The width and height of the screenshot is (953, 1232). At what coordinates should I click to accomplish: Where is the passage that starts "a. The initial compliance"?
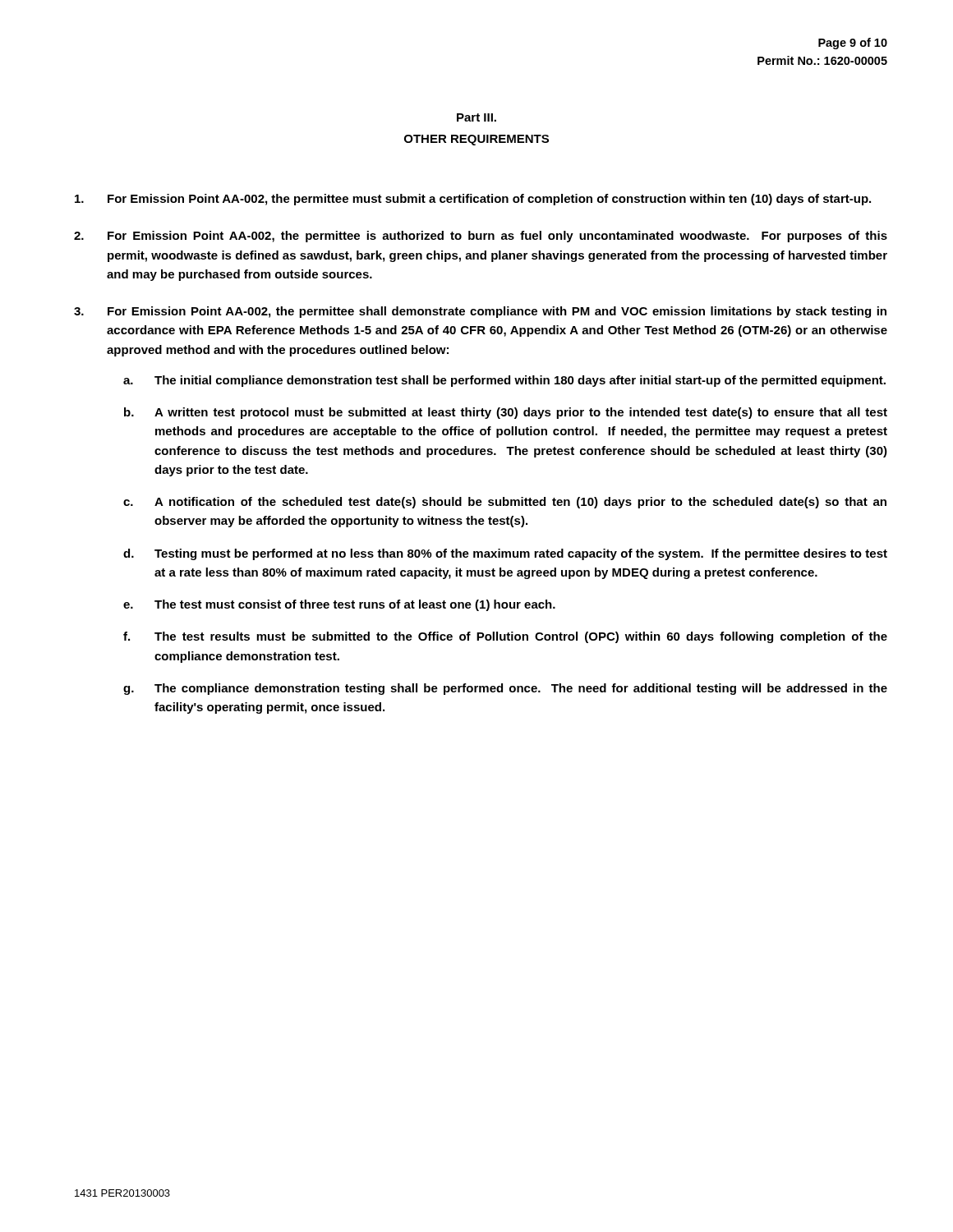505,380
